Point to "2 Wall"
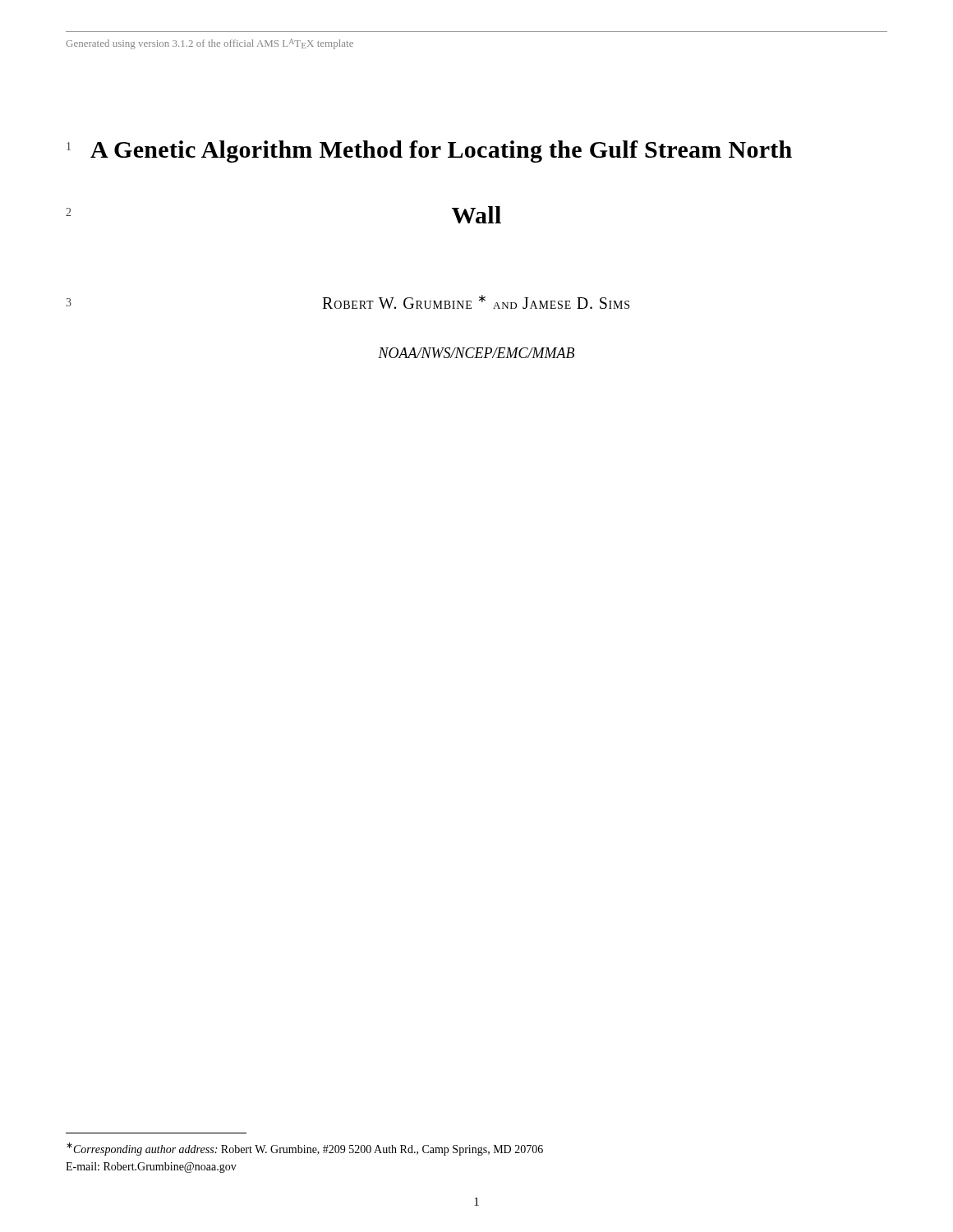The width and height of the screenshot is (953, 1232). pos(476,215)
